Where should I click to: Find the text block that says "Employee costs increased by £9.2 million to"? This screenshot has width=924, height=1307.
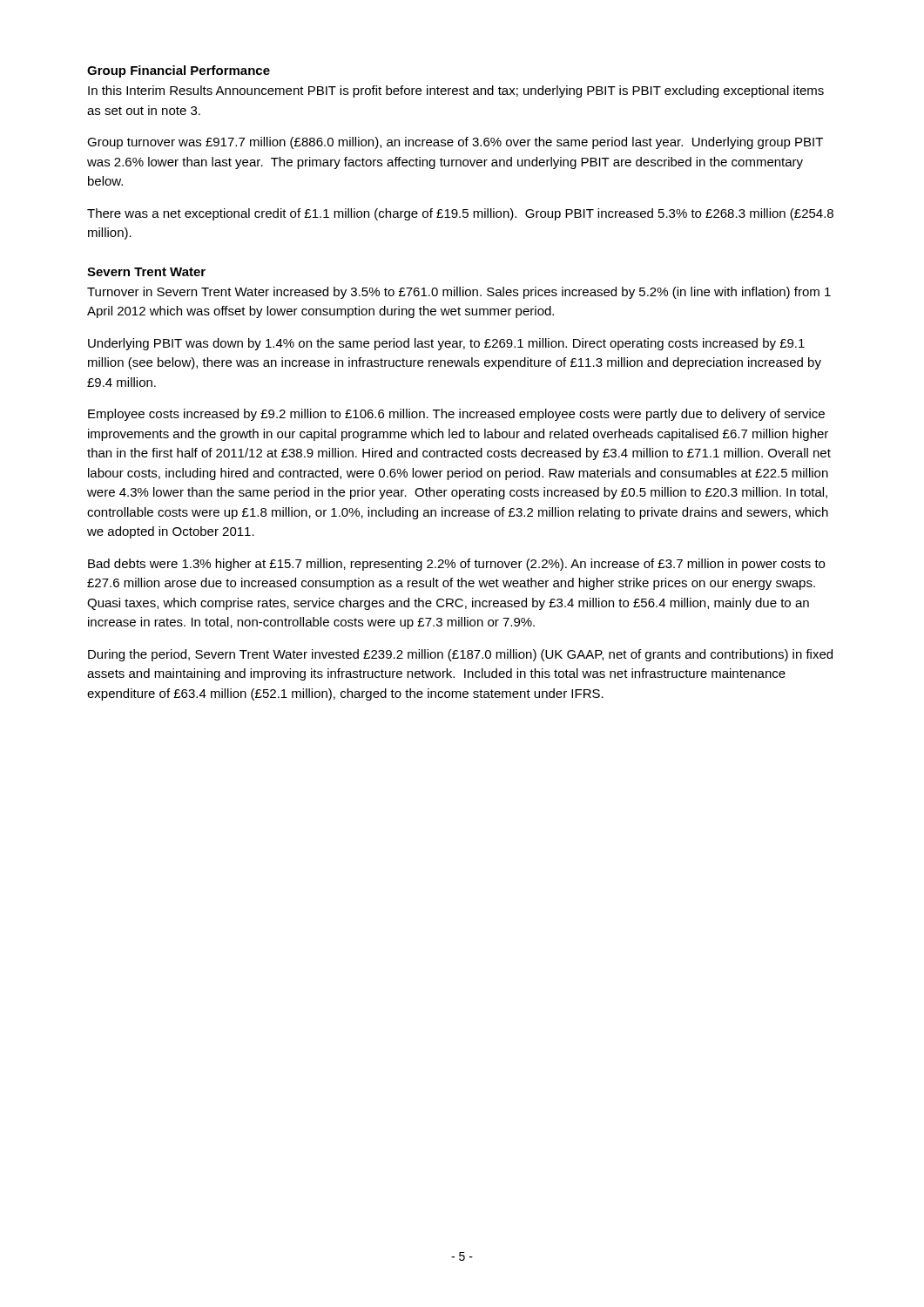tap(459, 472)
